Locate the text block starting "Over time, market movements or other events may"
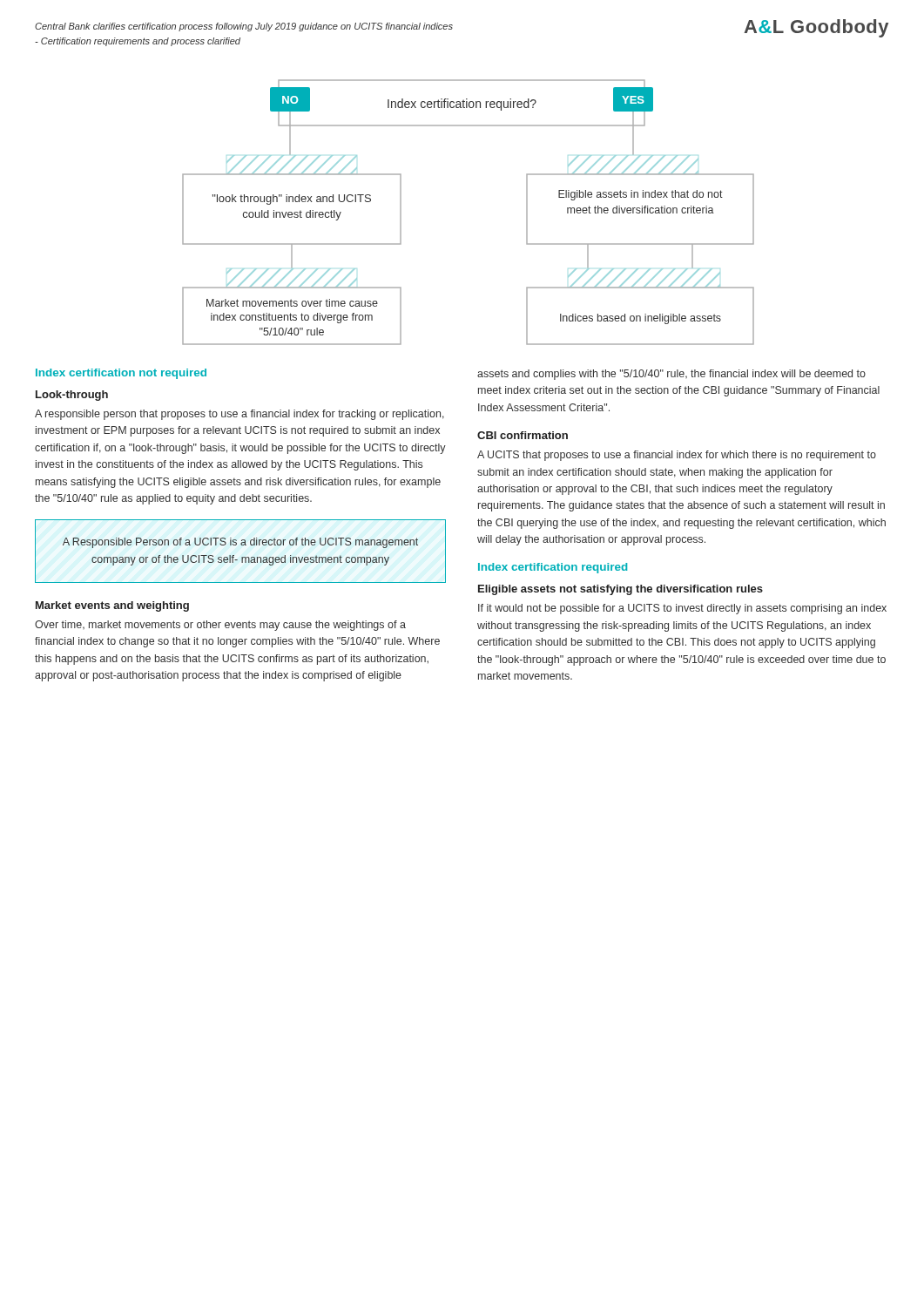Image resolution: width=924 pixels, height=1307 pixels. [237, 650]
